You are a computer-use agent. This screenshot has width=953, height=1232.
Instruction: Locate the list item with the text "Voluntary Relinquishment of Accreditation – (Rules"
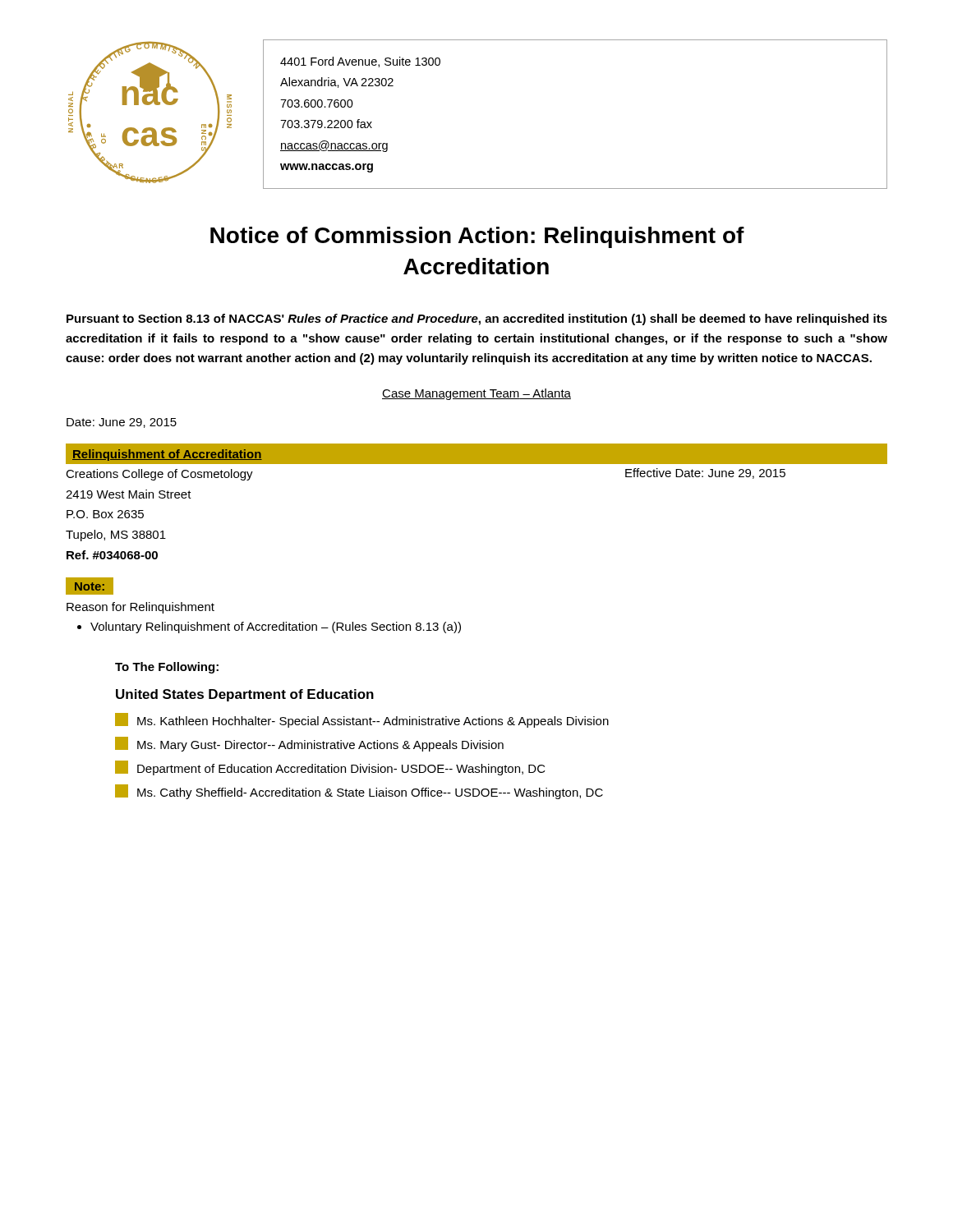coord(276,626)
